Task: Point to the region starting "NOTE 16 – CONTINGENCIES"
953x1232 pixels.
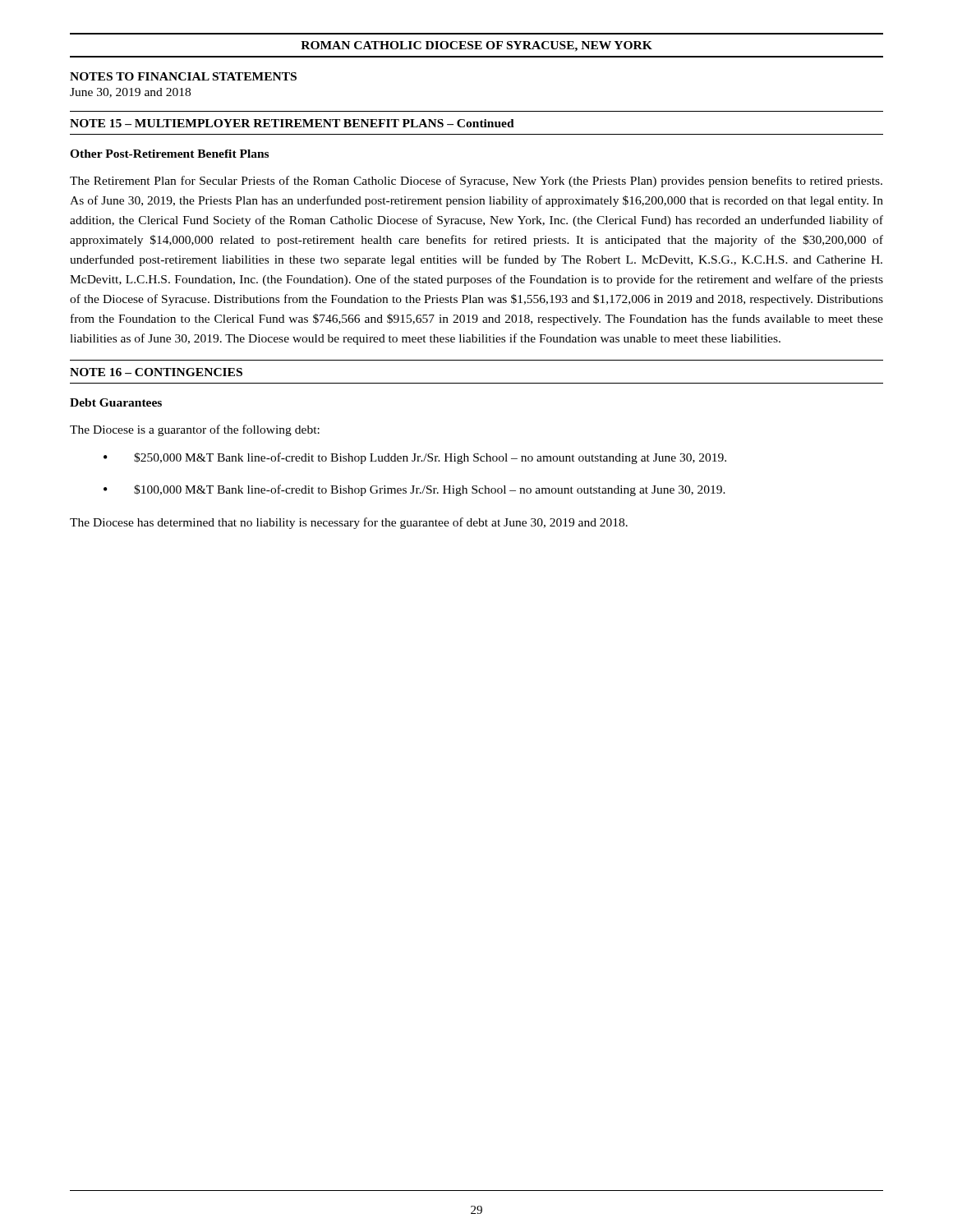Action: pyautogui.click(x=476, y=372)
